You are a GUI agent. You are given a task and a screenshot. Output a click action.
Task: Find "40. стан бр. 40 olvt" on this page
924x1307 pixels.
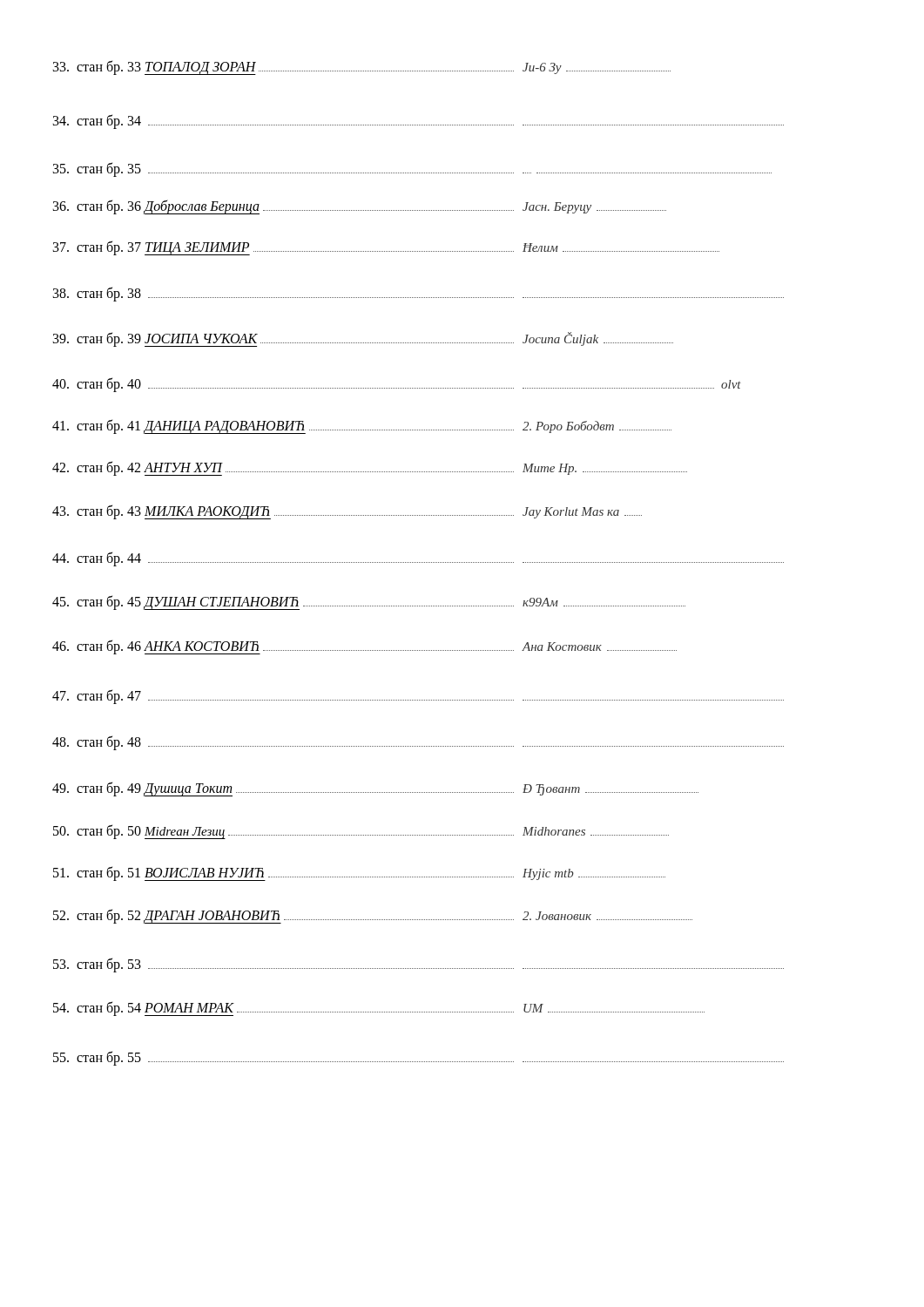(449, 384)
